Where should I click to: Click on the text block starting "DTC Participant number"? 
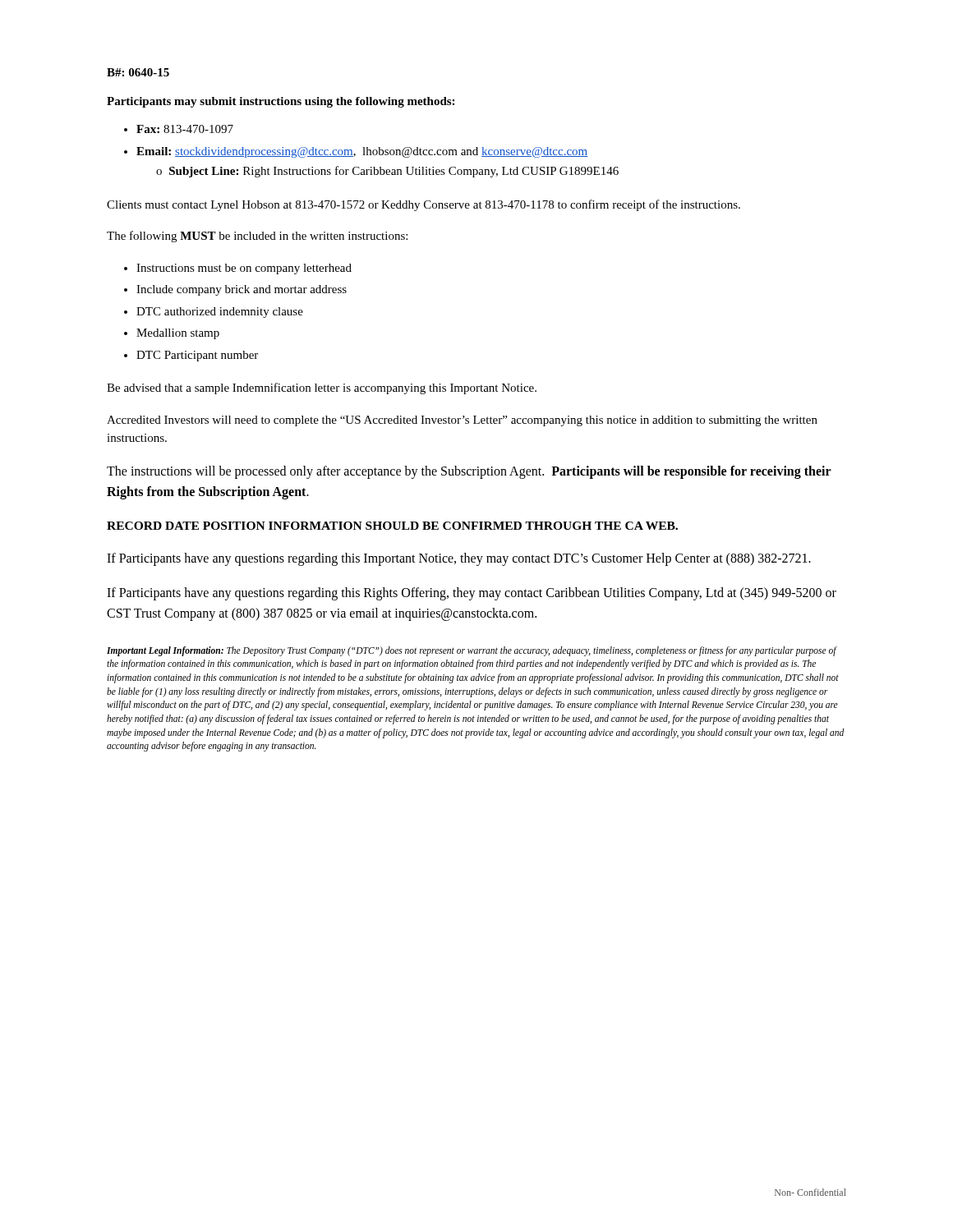point(197,356)
